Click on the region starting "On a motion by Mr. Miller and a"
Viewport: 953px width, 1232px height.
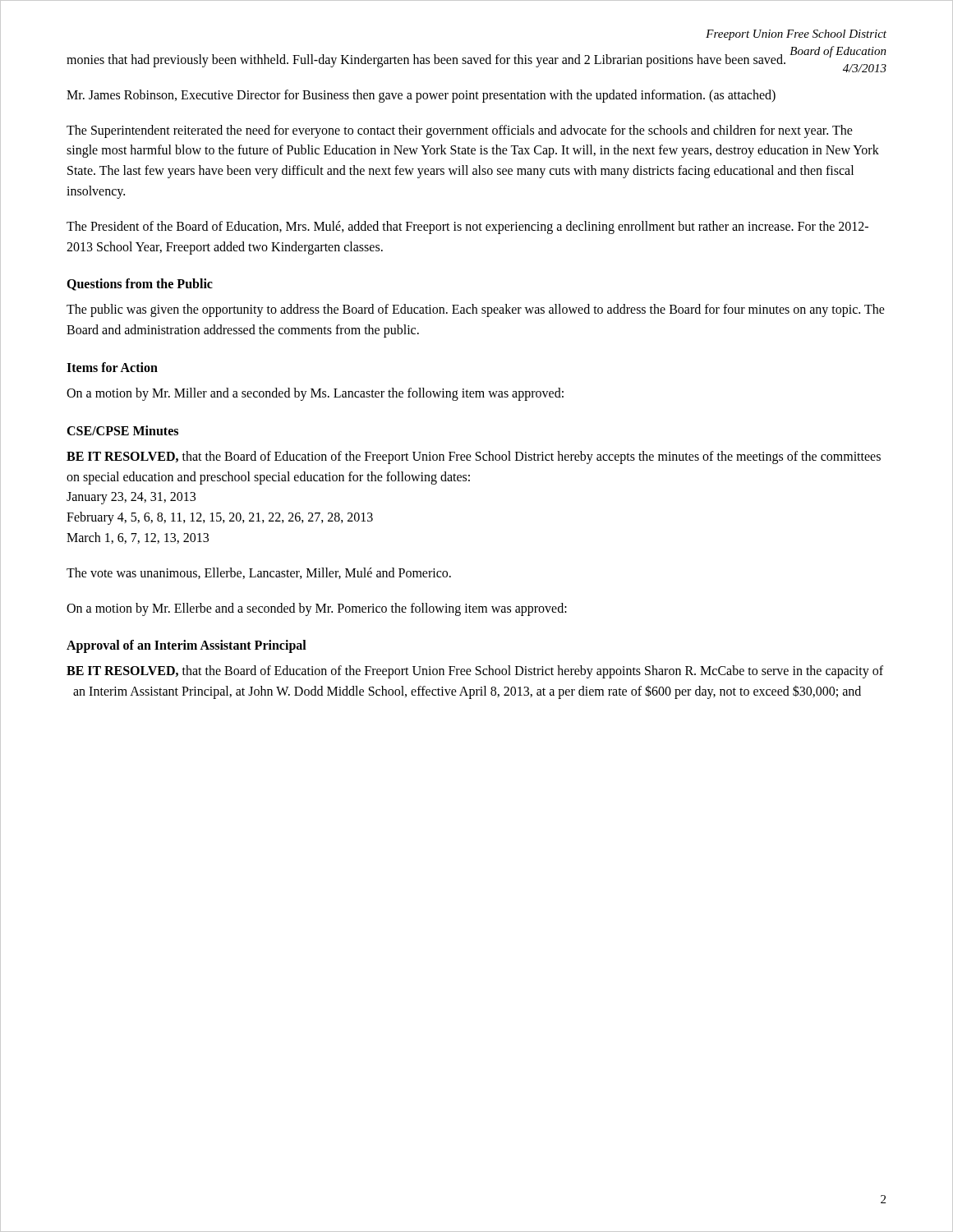[315, 393]
